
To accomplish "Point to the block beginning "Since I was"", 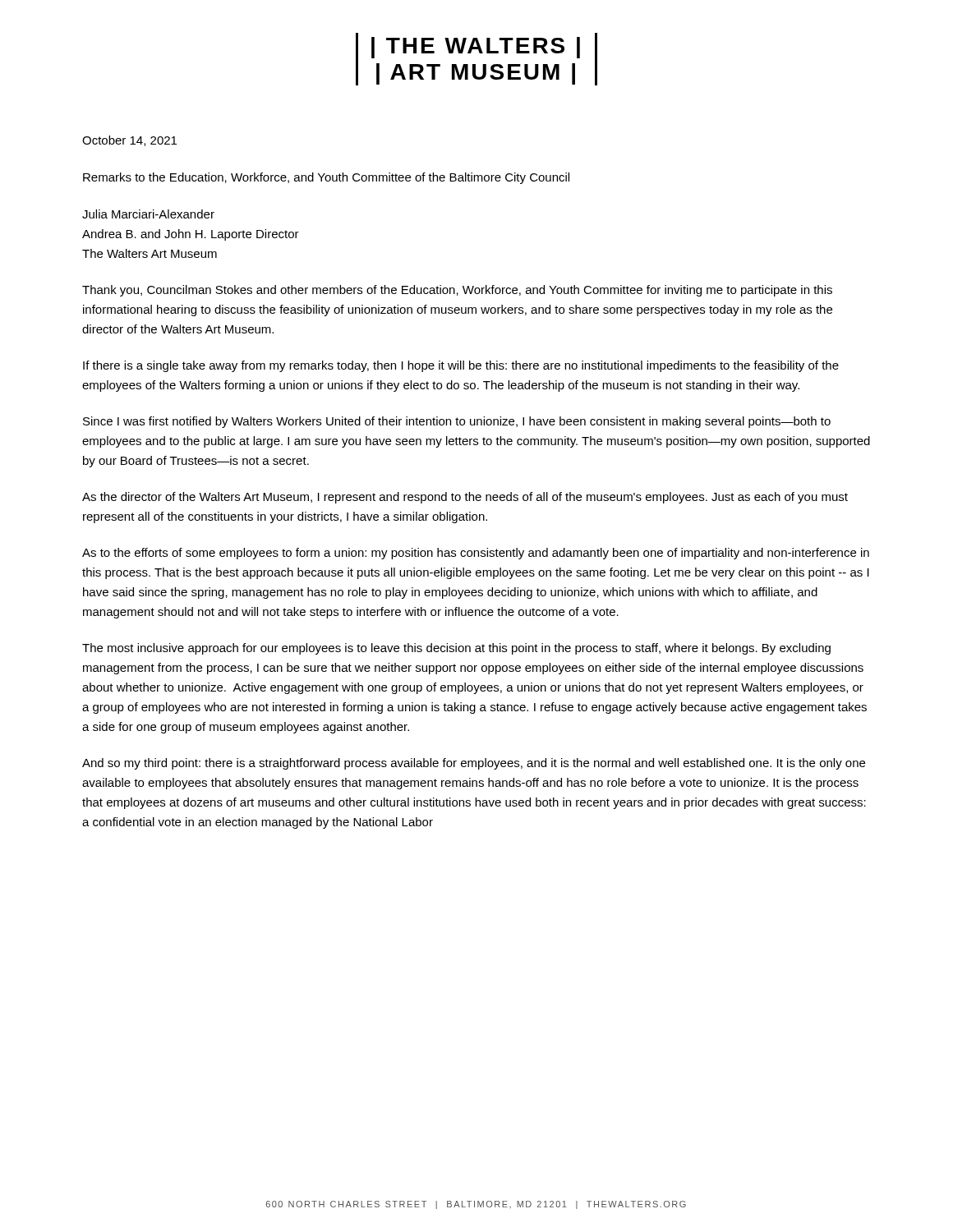I will pos(476,441).
